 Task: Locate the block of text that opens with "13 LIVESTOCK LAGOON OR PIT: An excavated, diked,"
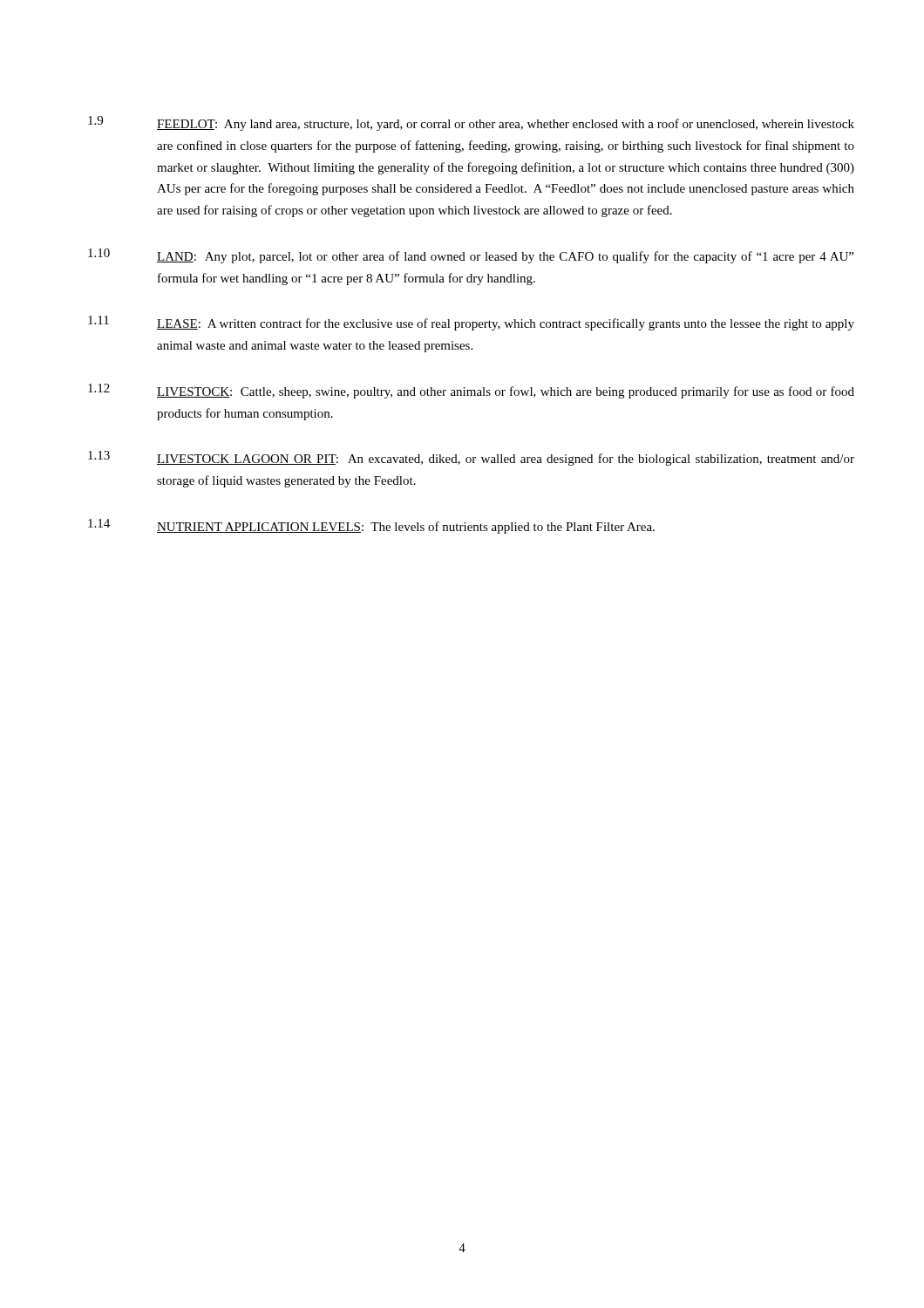pos(471,470)
